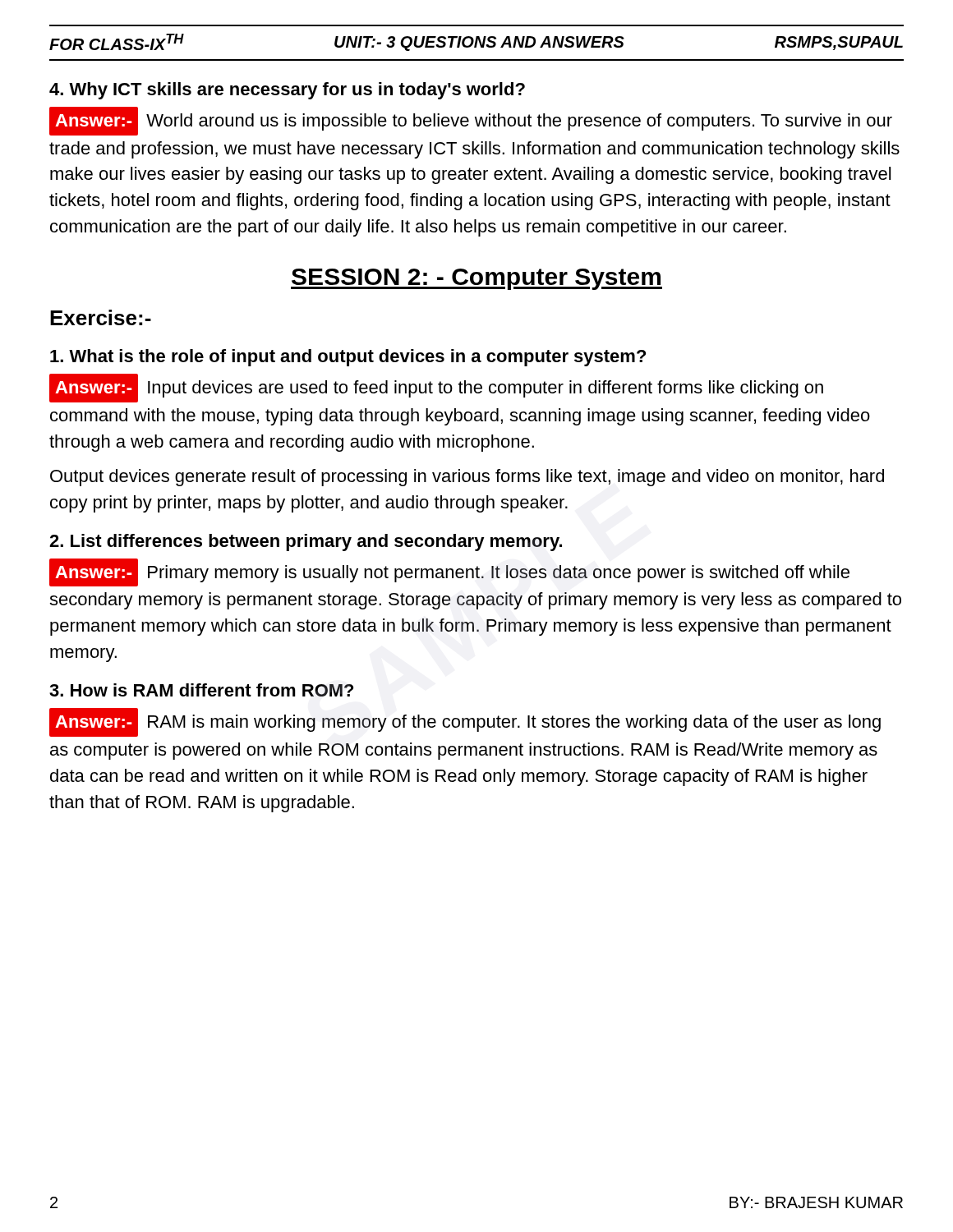Locate the block of text that opens with "Output devices generate result"

[x=467, y=489]
